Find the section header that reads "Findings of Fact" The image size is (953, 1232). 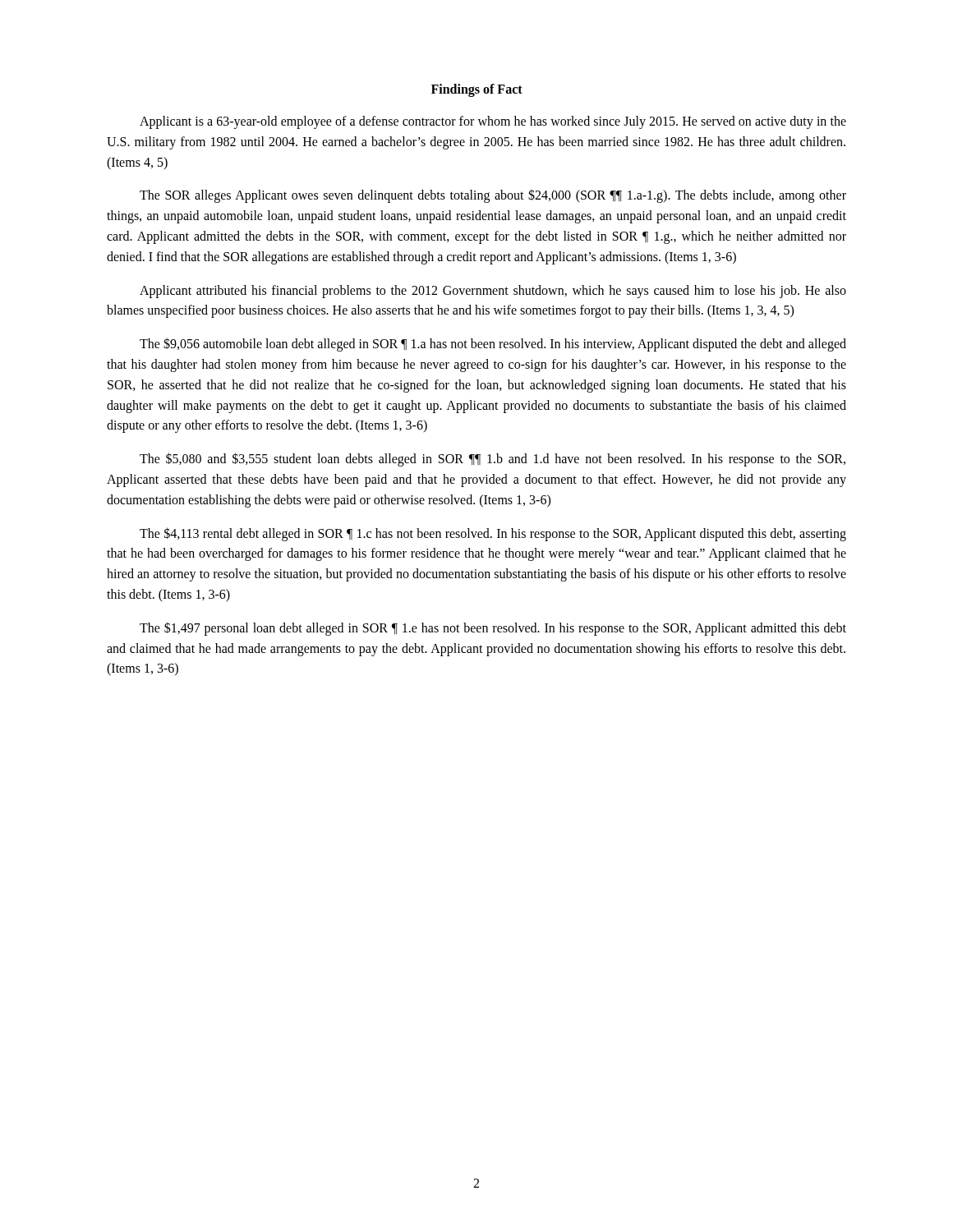coord(476,89)
